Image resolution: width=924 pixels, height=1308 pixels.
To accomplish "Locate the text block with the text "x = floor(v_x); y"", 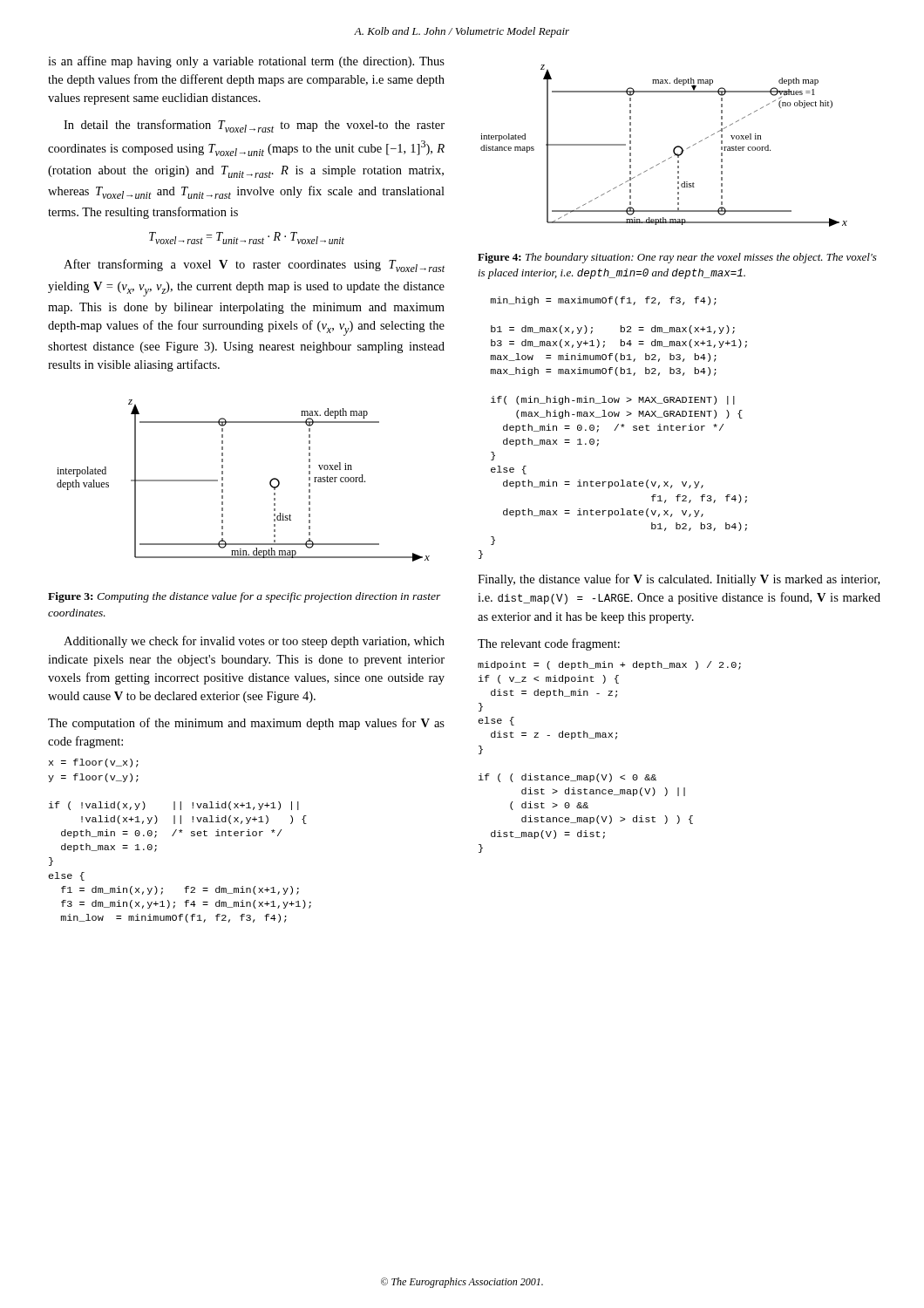I will point(246,841).
